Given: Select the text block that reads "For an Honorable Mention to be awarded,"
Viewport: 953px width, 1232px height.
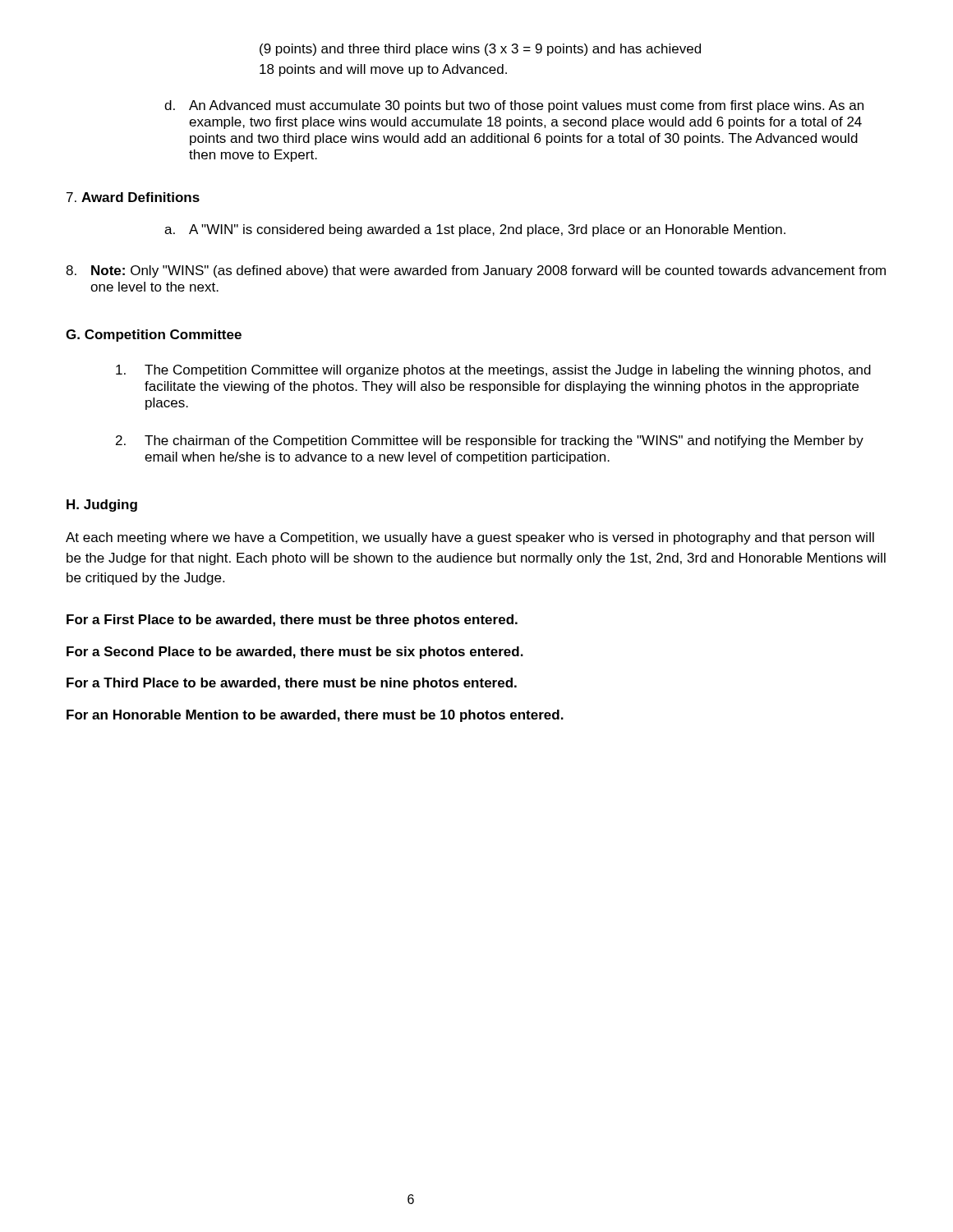Looking at the screenshot, I should click(x=476, y=716).
